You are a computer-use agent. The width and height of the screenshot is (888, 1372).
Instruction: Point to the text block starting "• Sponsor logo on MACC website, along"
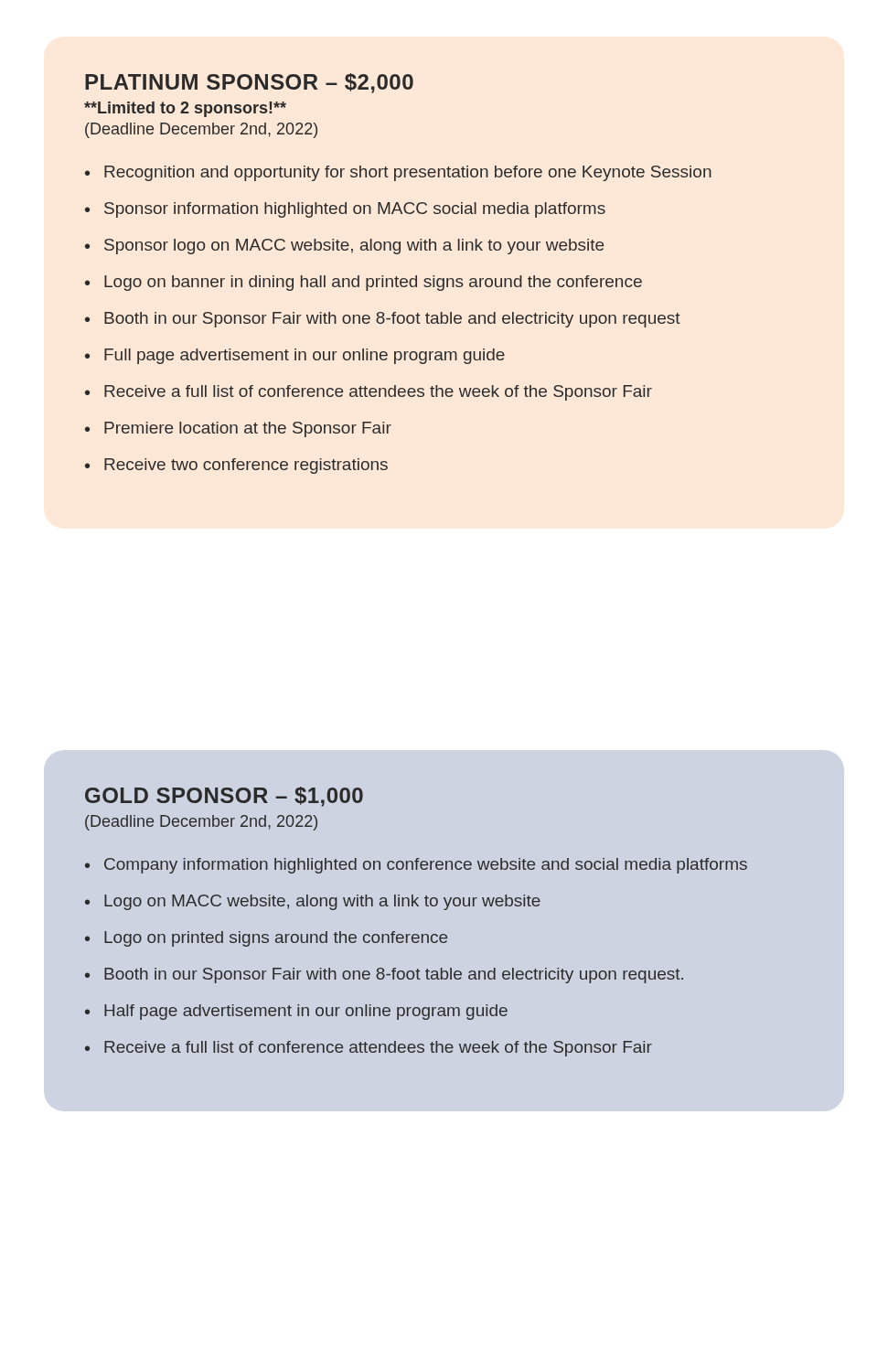pos(344,246)
